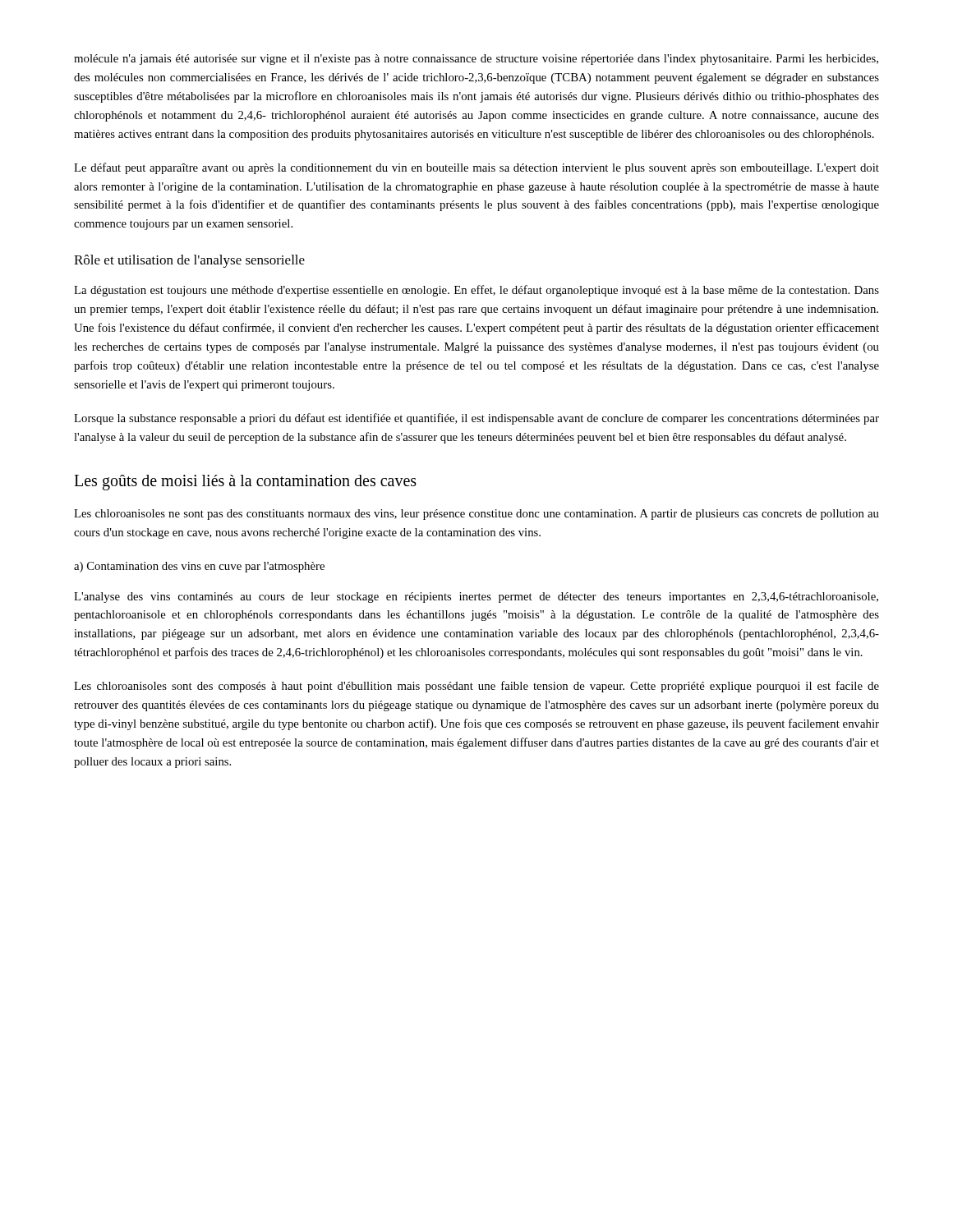Locate the region starting "L'analyse des vins contaminés au cours de"
The width and height of the screenshot is (953, 1232).
pyautogui.click(x=476, y=624)
